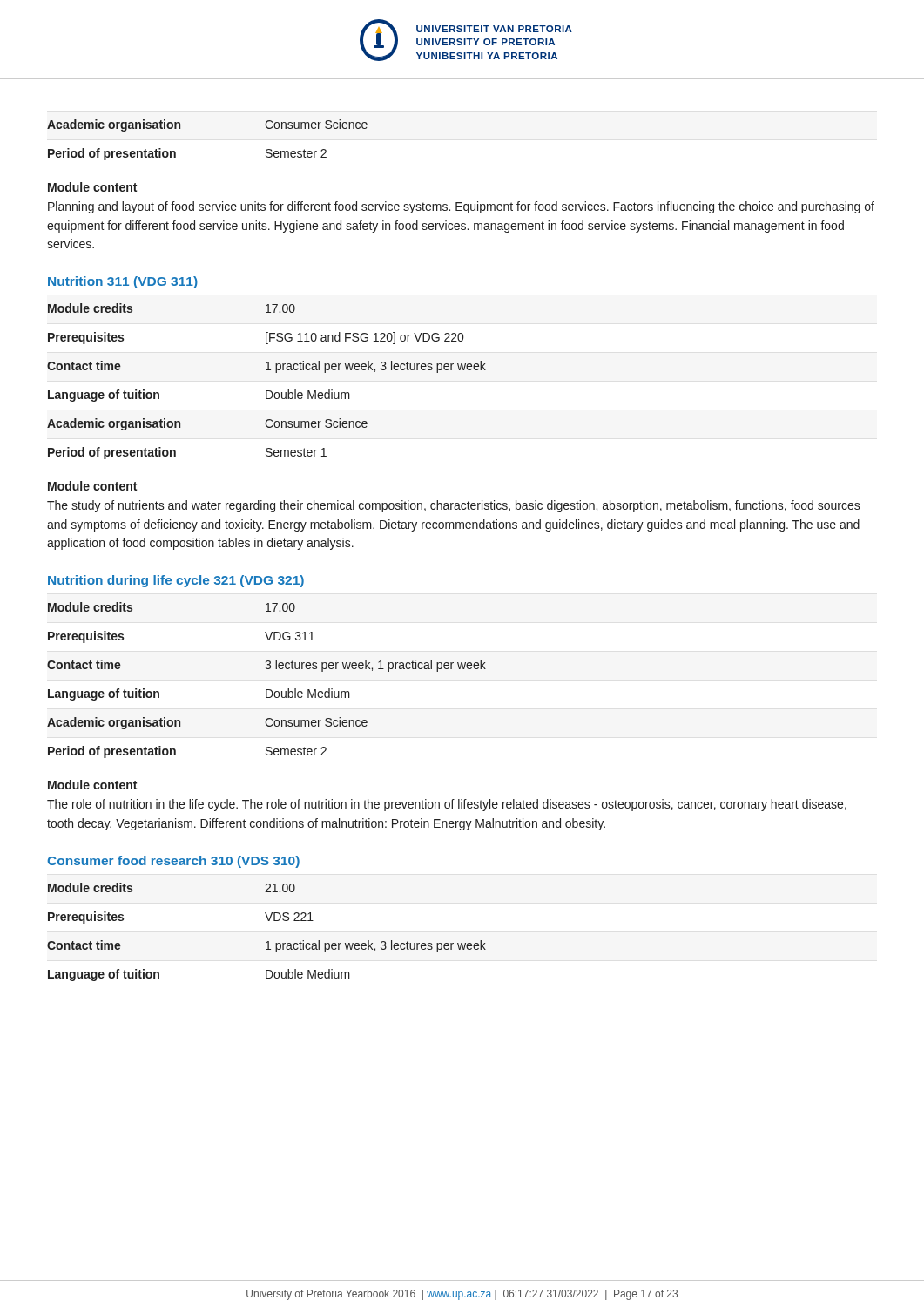The width and height of the screenshot is (924, 1307).
Task: Navigate to the text block starting "The role of nutrition in the life cycle."
Action: [462, 815]
